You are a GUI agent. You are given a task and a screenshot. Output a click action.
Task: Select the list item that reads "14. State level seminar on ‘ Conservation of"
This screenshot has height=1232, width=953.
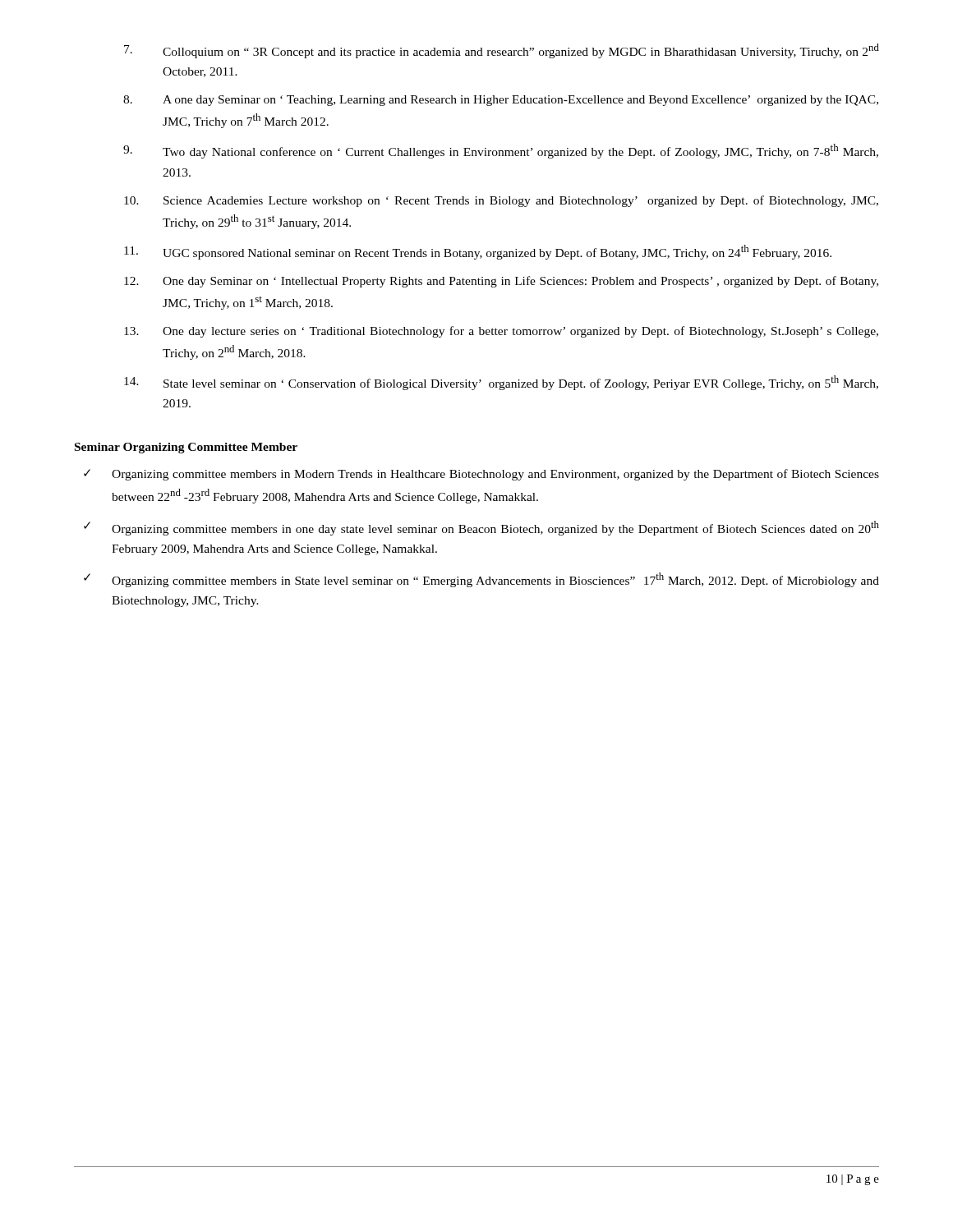[x=501, y=393]
